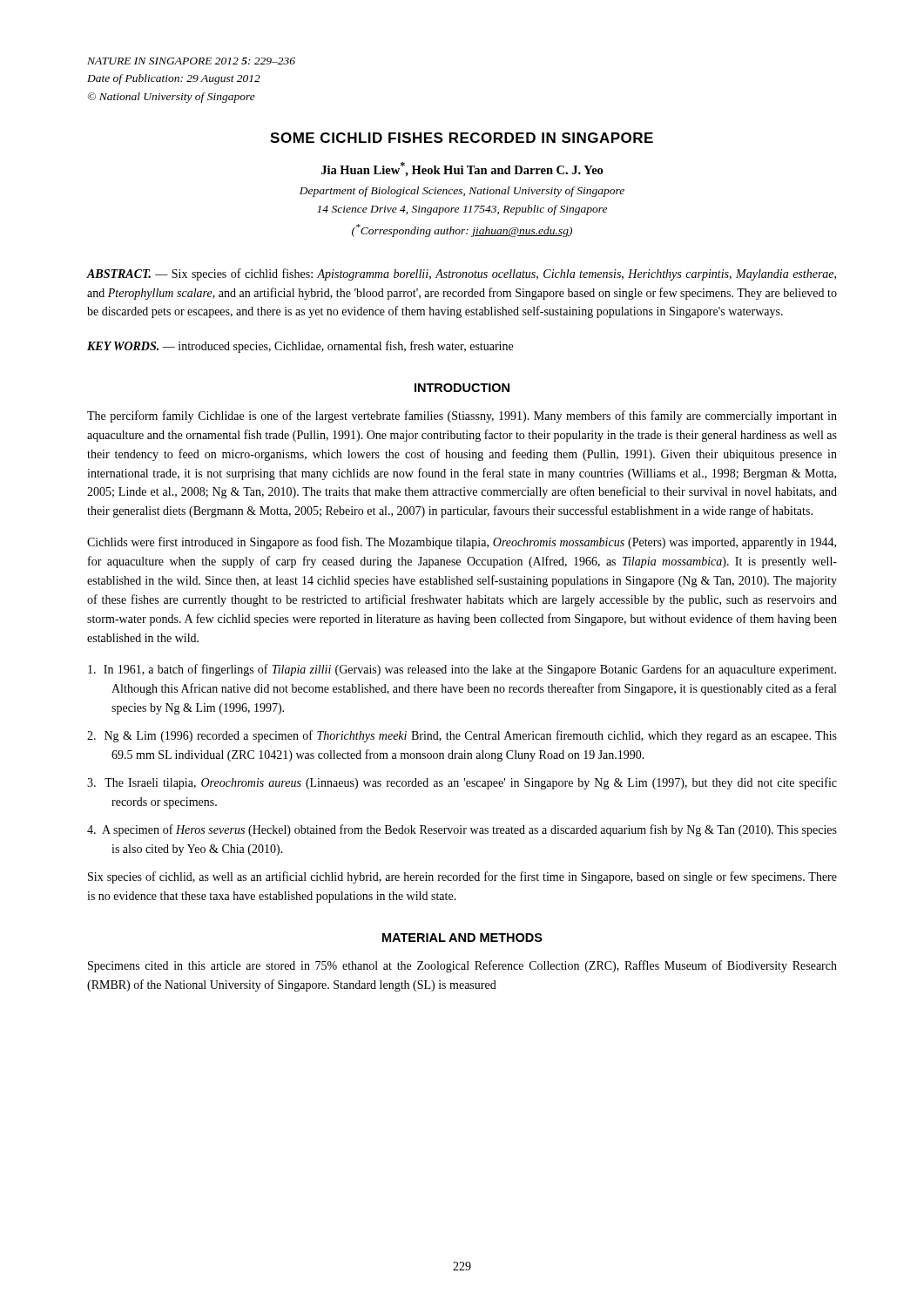Click on the block starting "Cichlids were first introduced"

pos(462,591)
